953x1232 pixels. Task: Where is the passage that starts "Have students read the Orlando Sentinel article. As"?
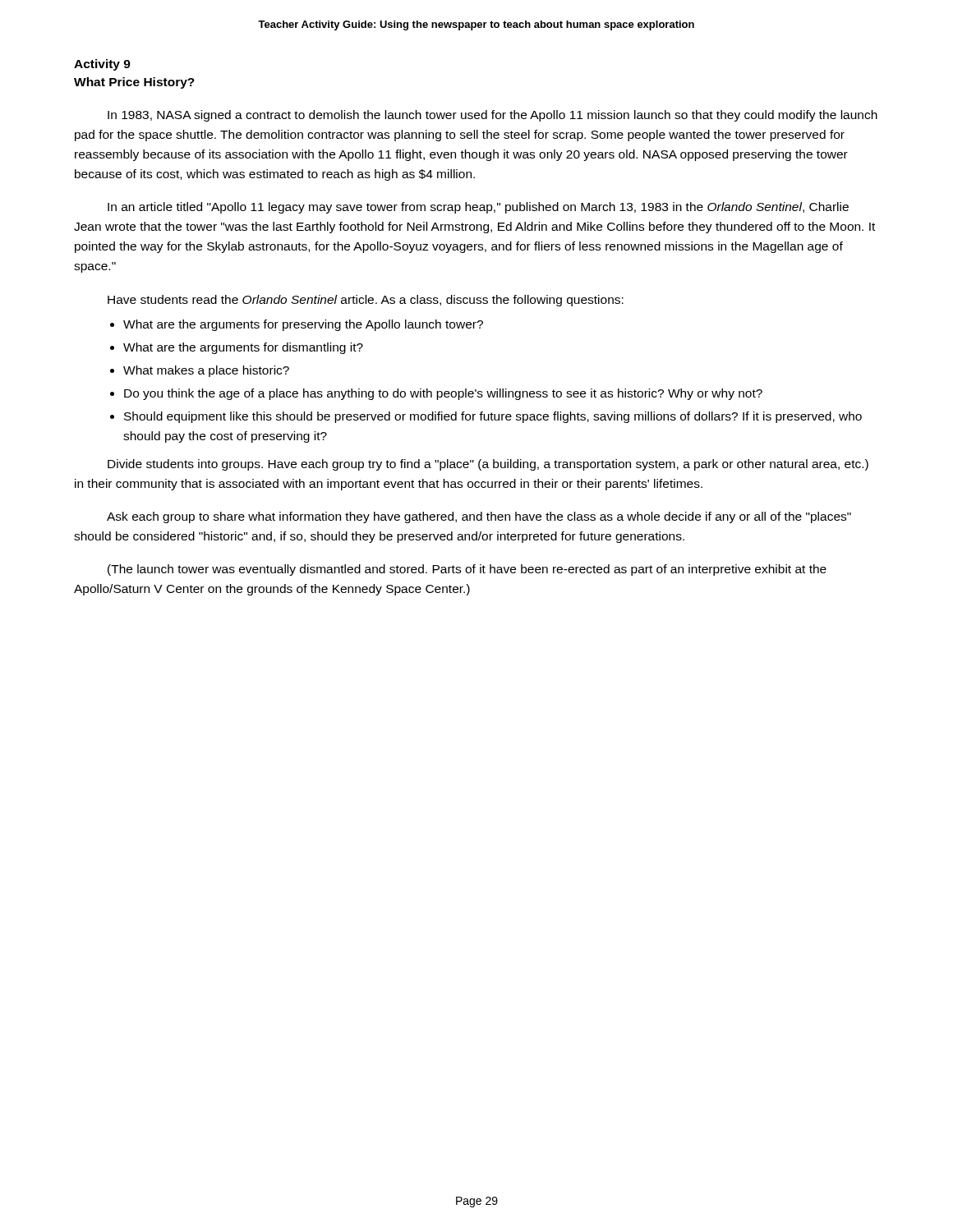pyautogui.click(x=366, y=299)
